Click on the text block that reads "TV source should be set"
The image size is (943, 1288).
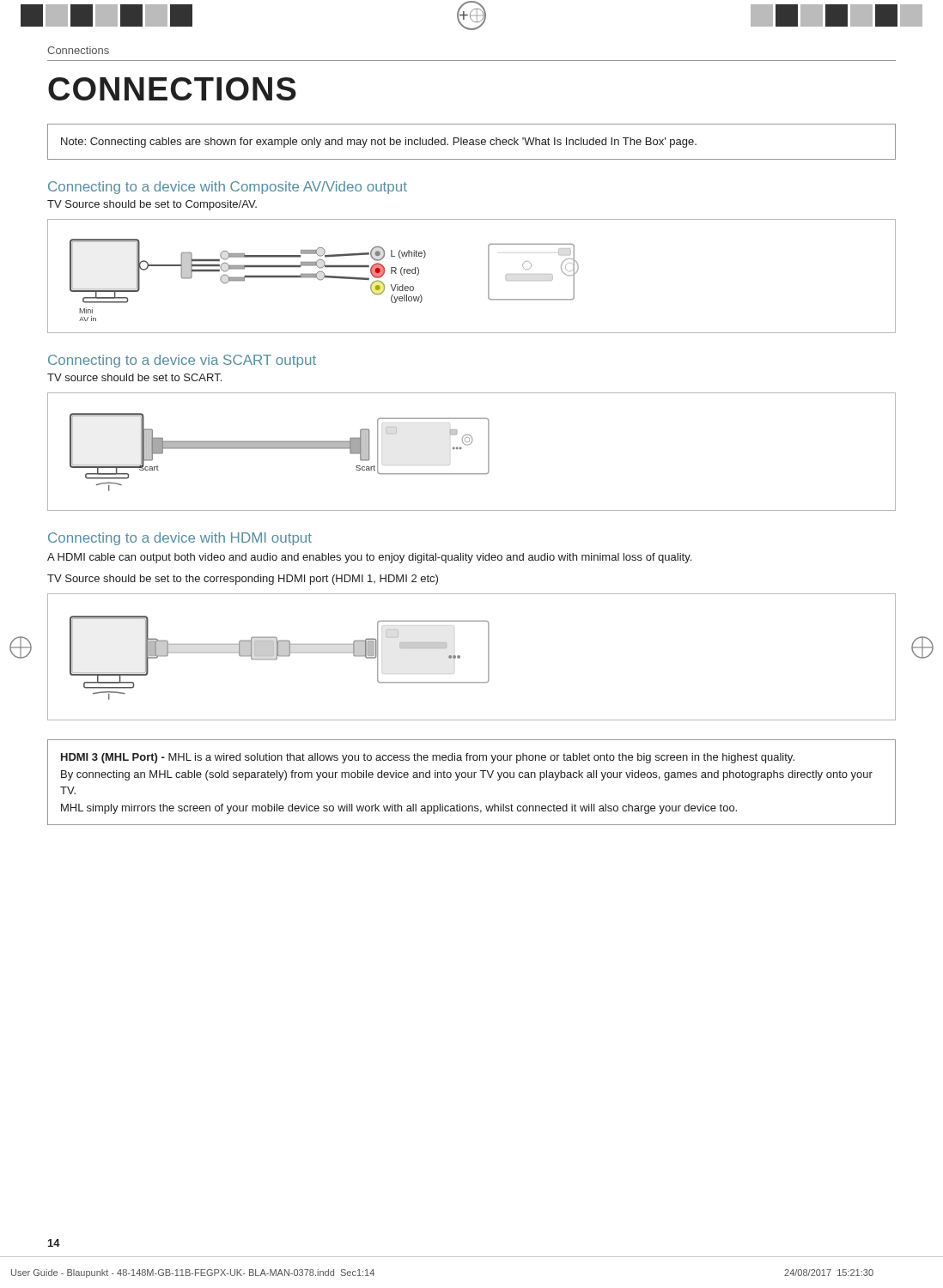point(135,377)
